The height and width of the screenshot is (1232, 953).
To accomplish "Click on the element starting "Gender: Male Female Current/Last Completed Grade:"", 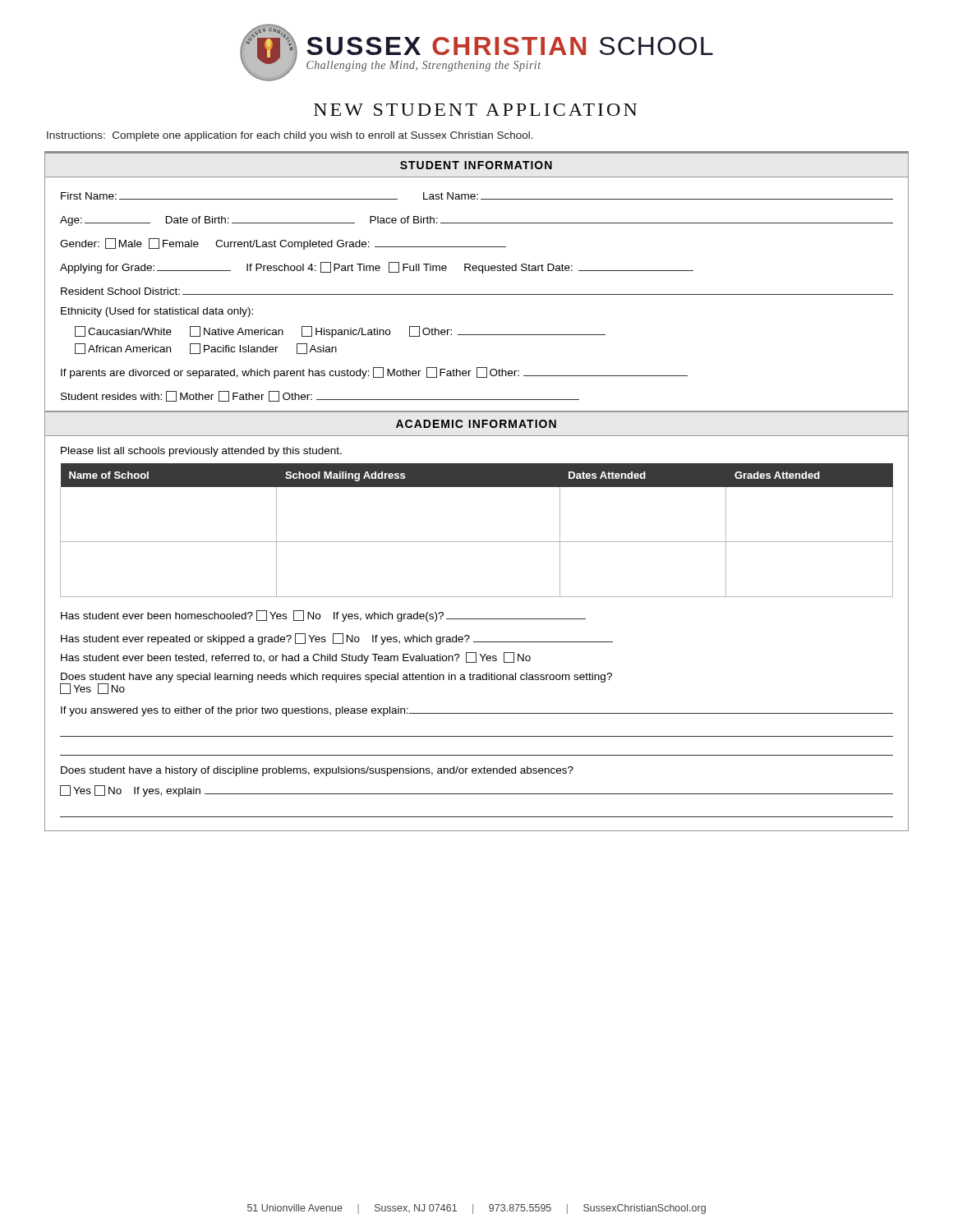I will 283,241.
